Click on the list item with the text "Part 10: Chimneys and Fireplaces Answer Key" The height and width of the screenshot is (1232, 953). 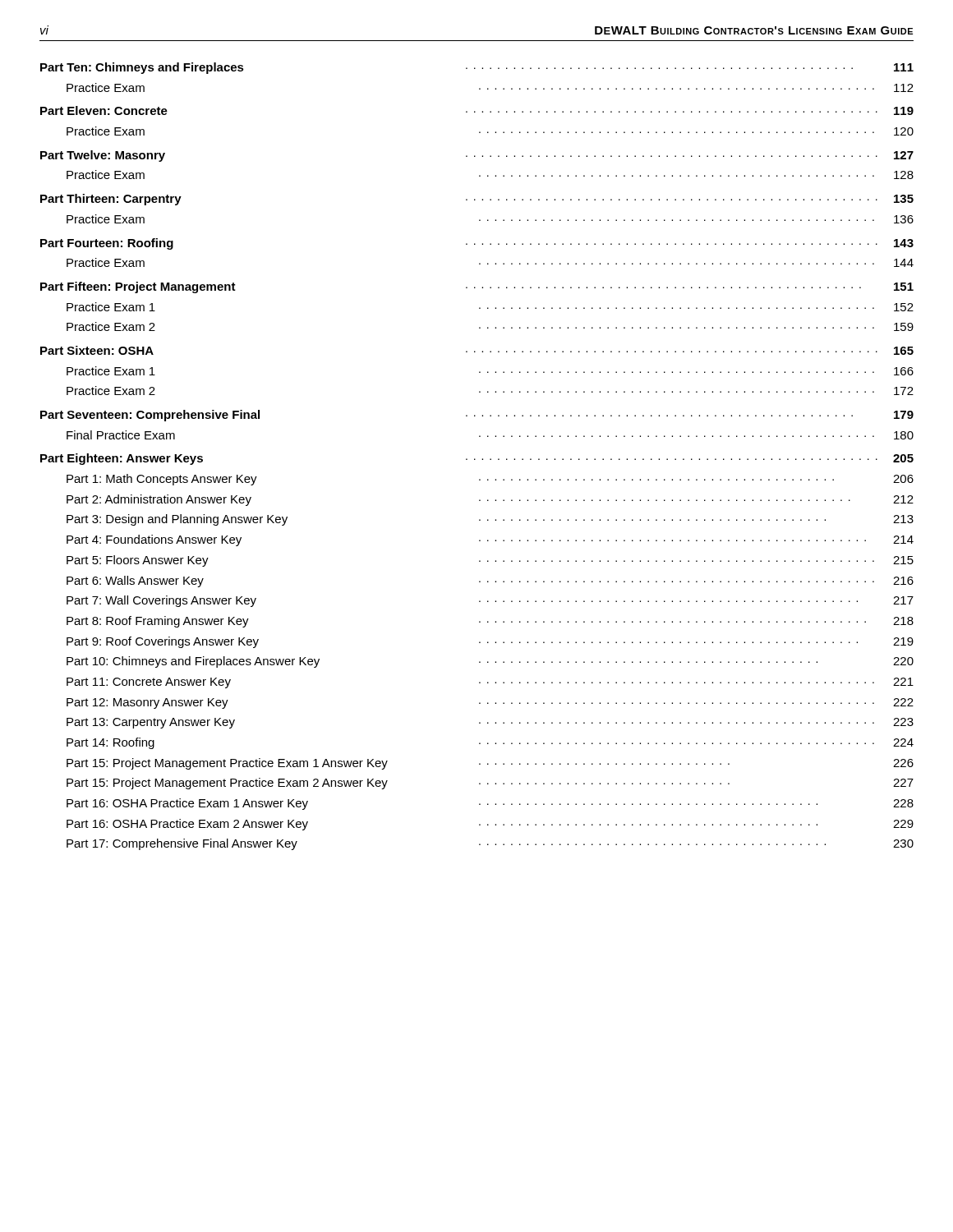490,661
